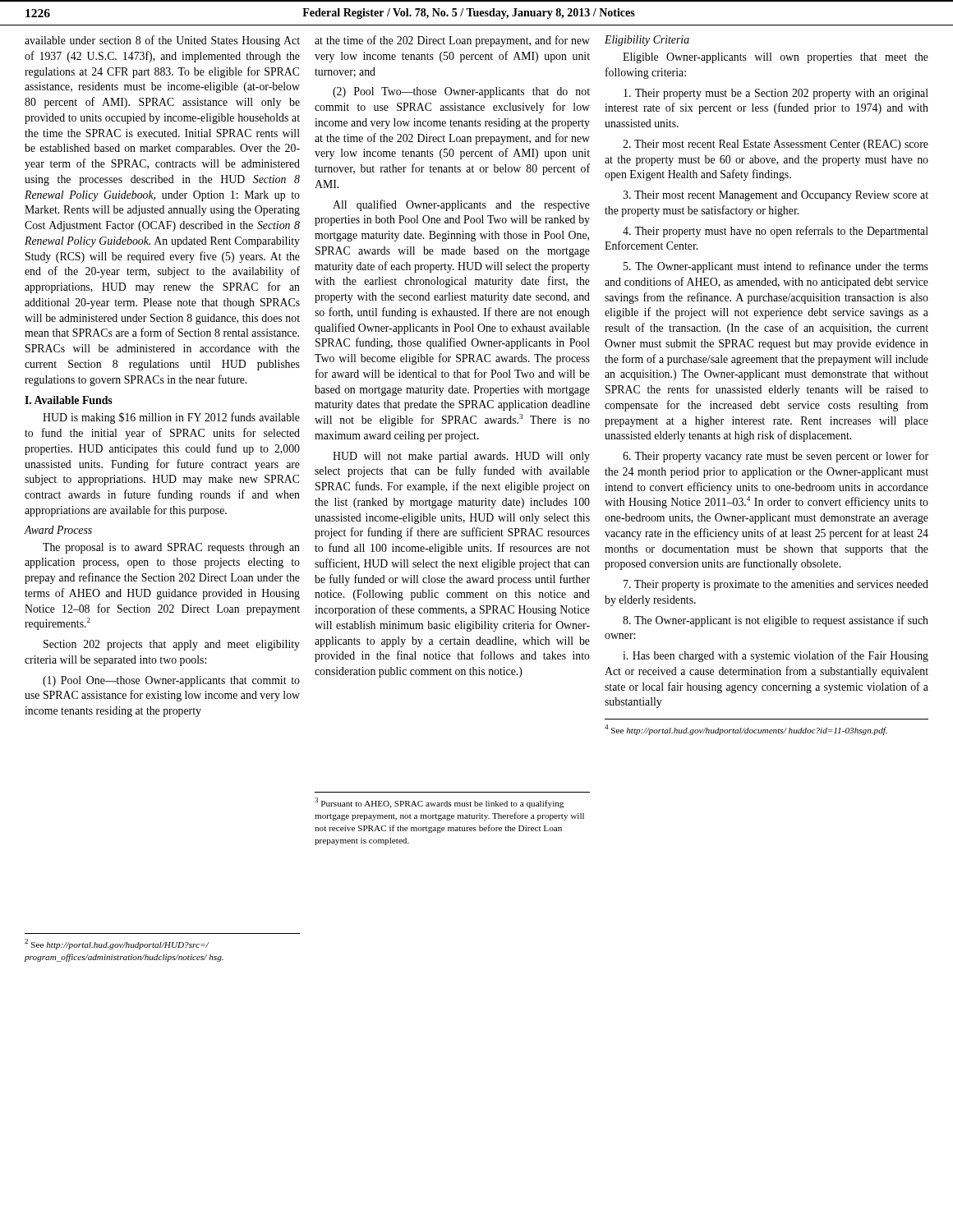Screen dimensions: 1232x953
Task: Locate the text block with the text "All qualified Owner-applicants and the respective properties"
Action: [x=452, y=439]
